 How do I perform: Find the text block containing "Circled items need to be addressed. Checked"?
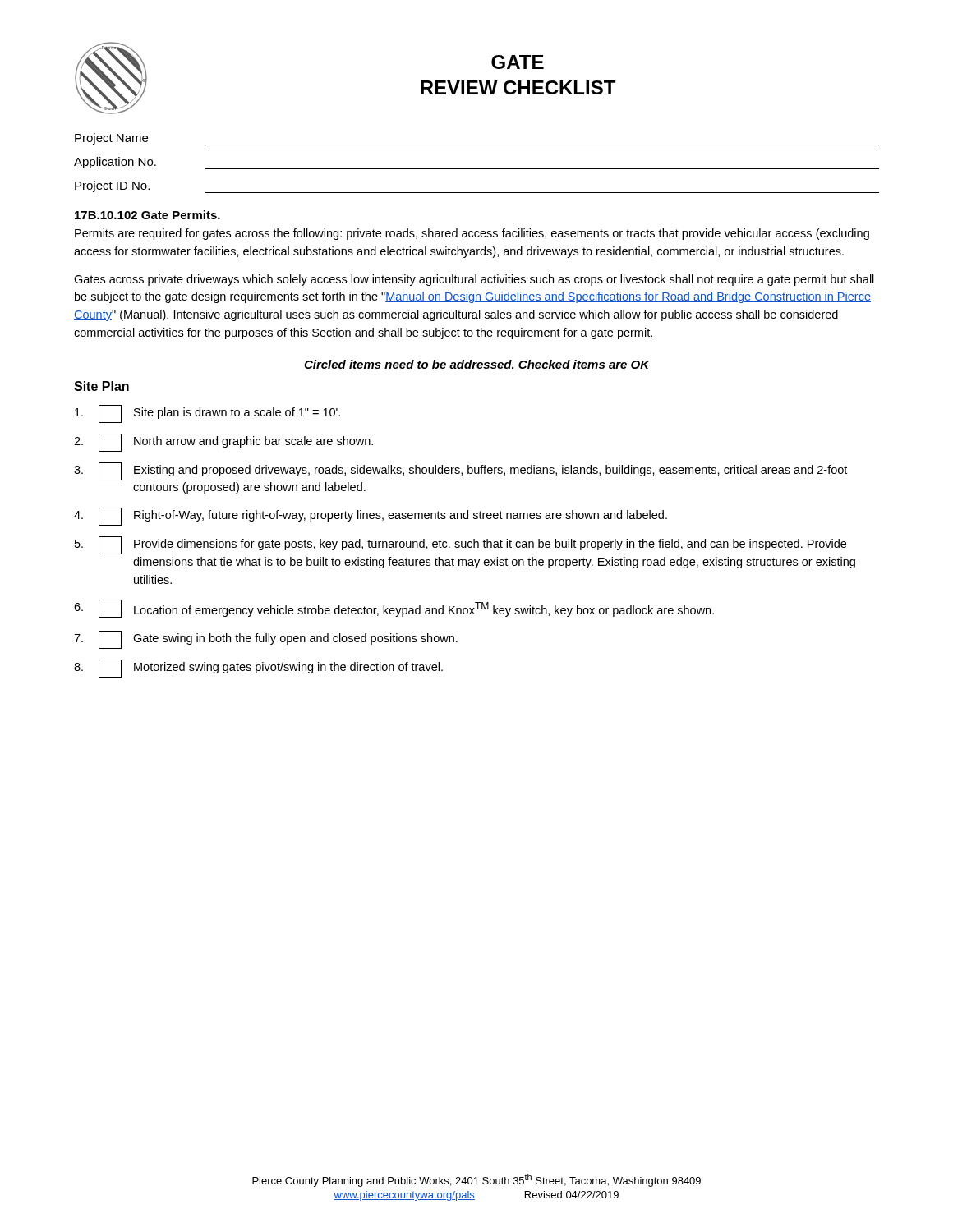pyautogui.click(x=476, y=364)
